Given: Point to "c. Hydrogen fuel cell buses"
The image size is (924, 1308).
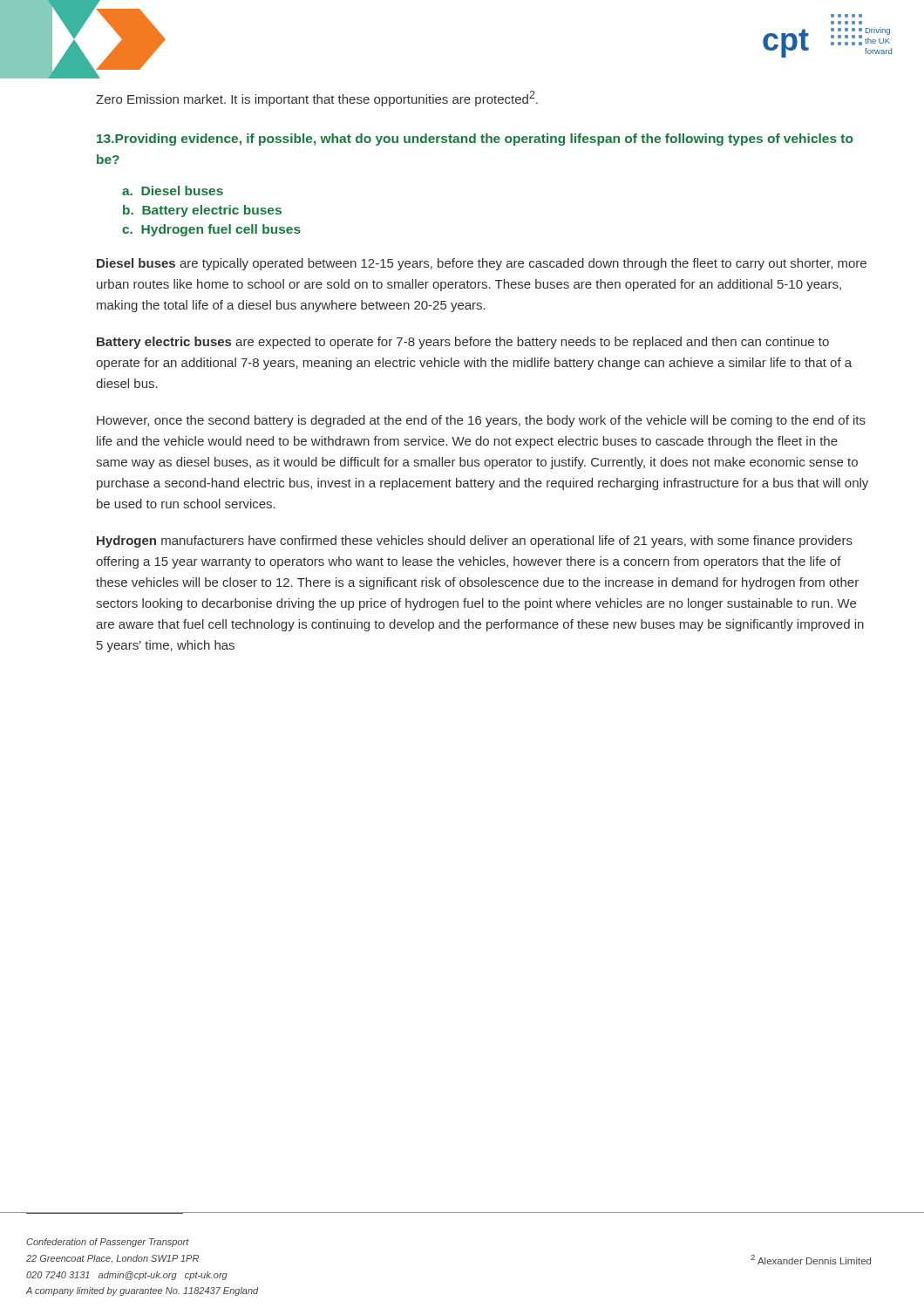Looking at the screenshot, I should pos(211,229).
